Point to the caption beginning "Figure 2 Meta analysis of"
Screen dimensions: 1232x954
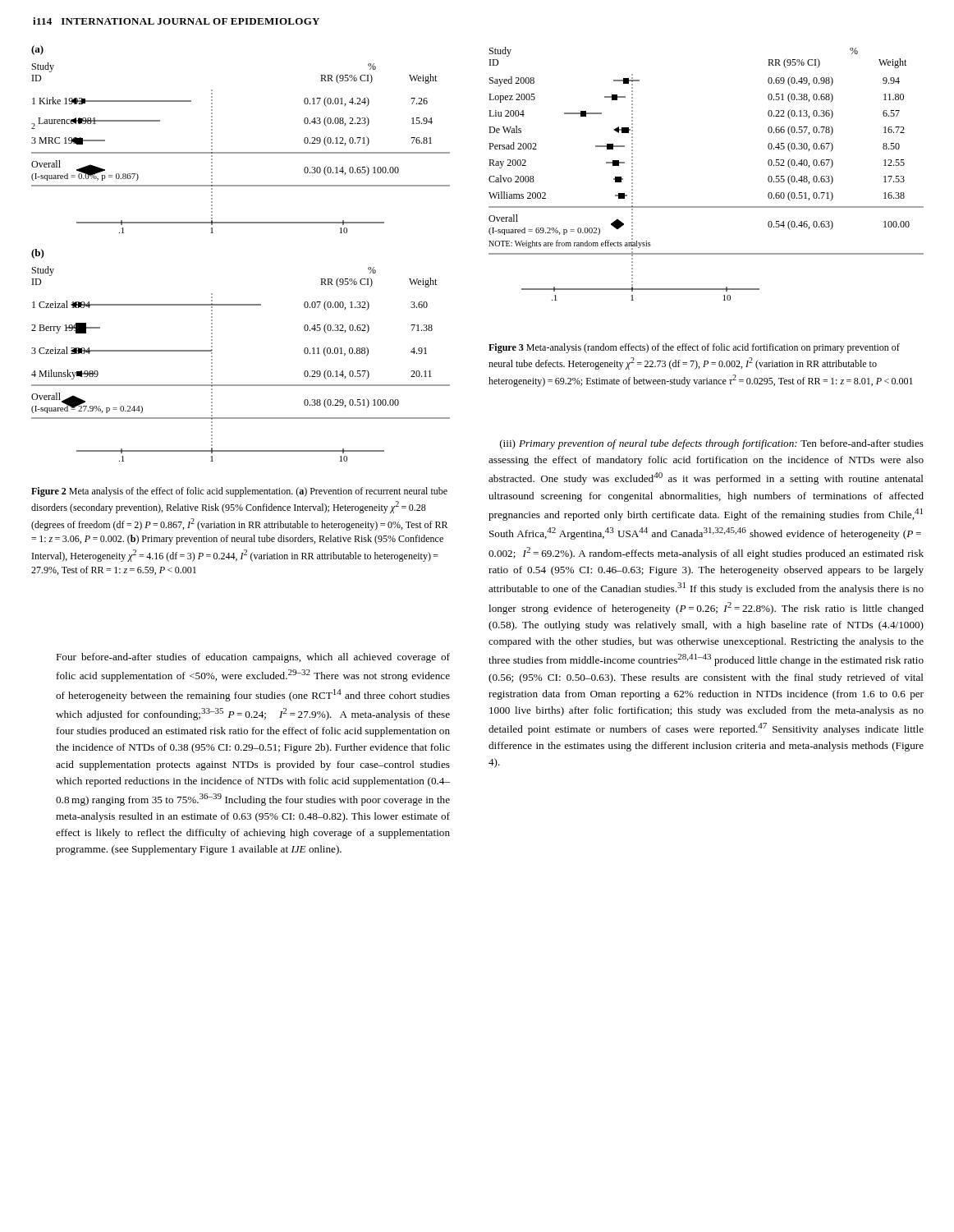coord(241,531)
